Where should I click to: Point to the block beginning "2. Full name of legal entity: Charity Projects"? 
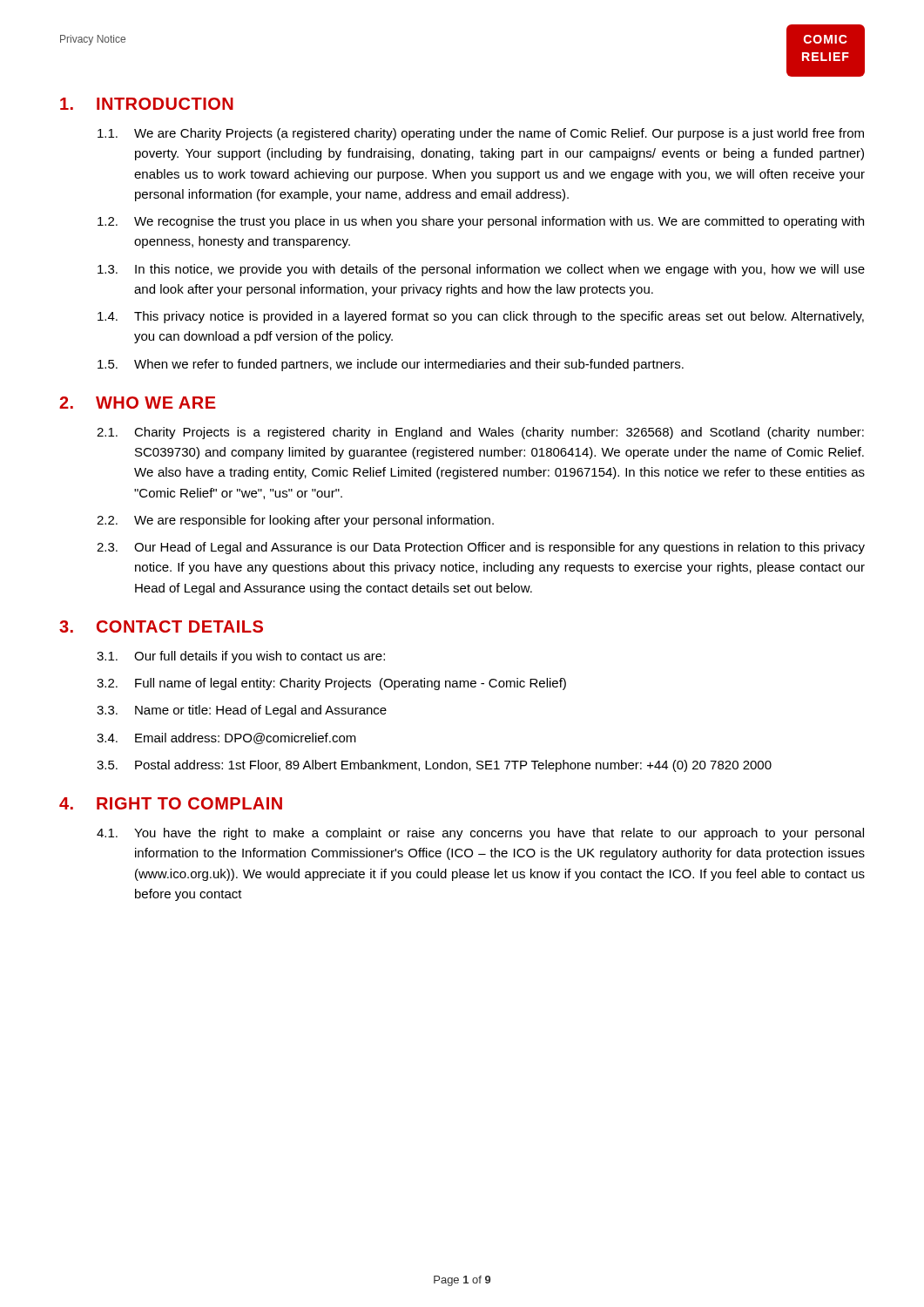pos(462,683)
